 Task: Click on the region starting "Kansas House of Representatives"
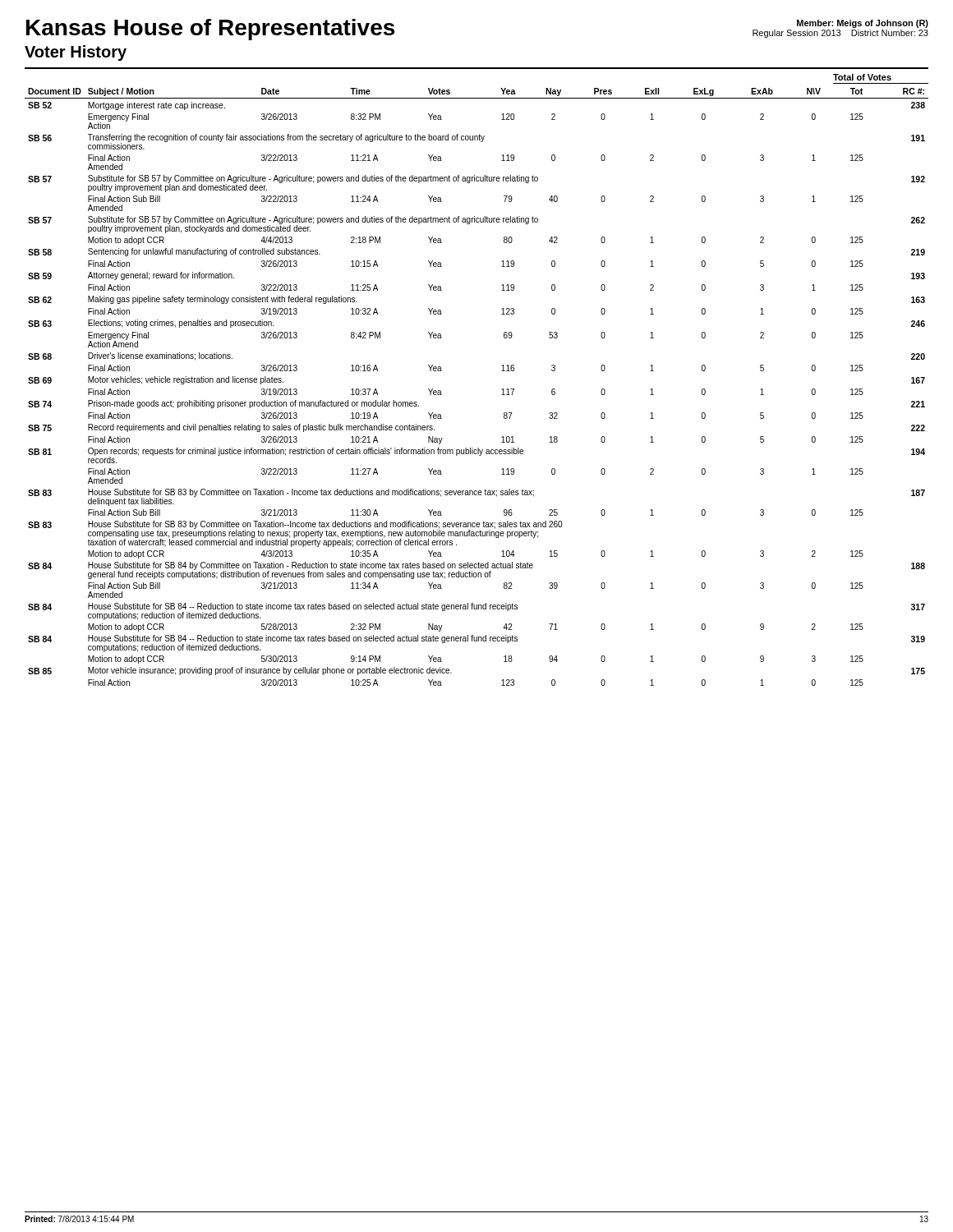[x=210, y=28]
